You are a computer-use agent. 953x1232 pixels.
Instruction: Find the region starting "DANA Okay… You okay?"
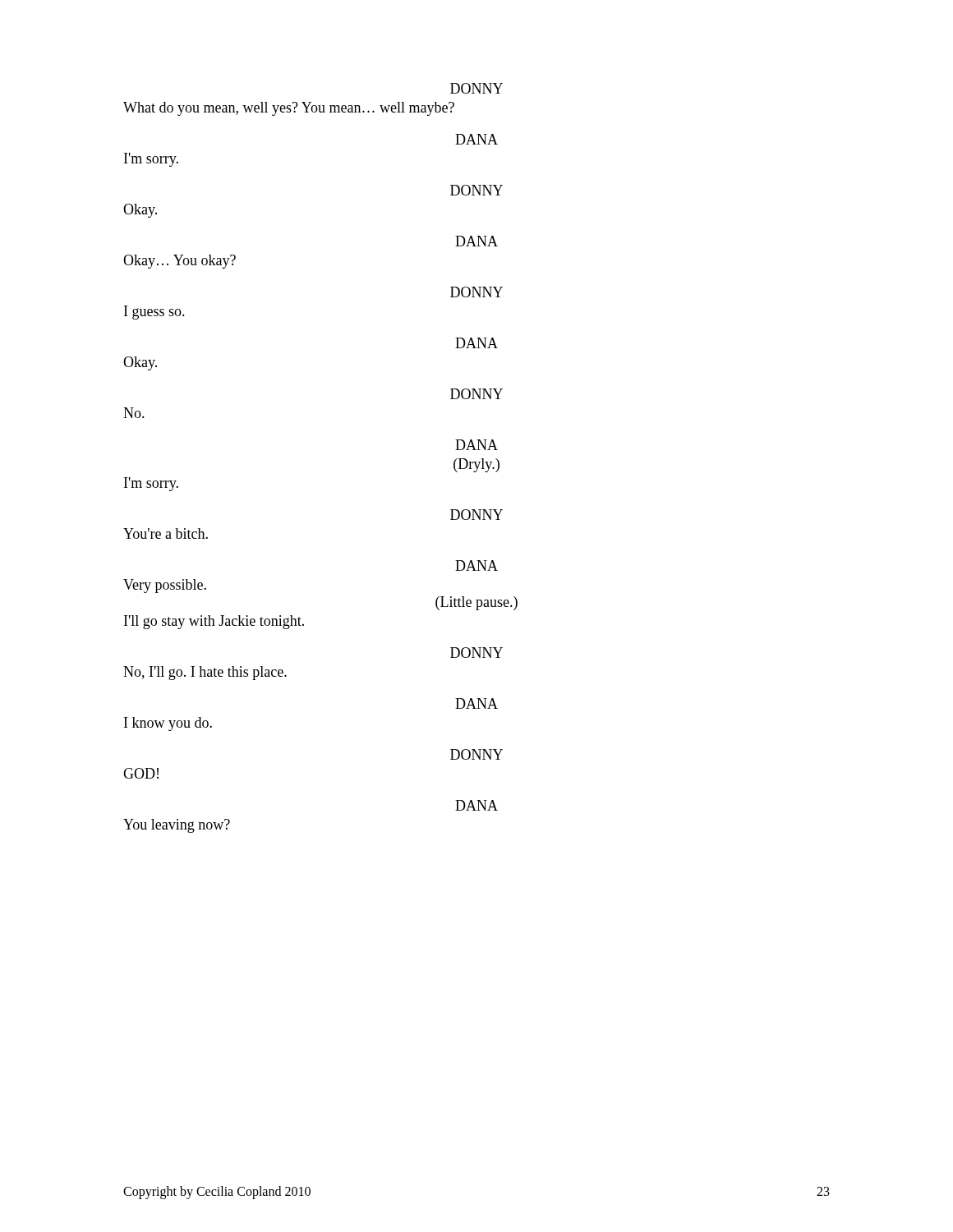coord(476,251)
